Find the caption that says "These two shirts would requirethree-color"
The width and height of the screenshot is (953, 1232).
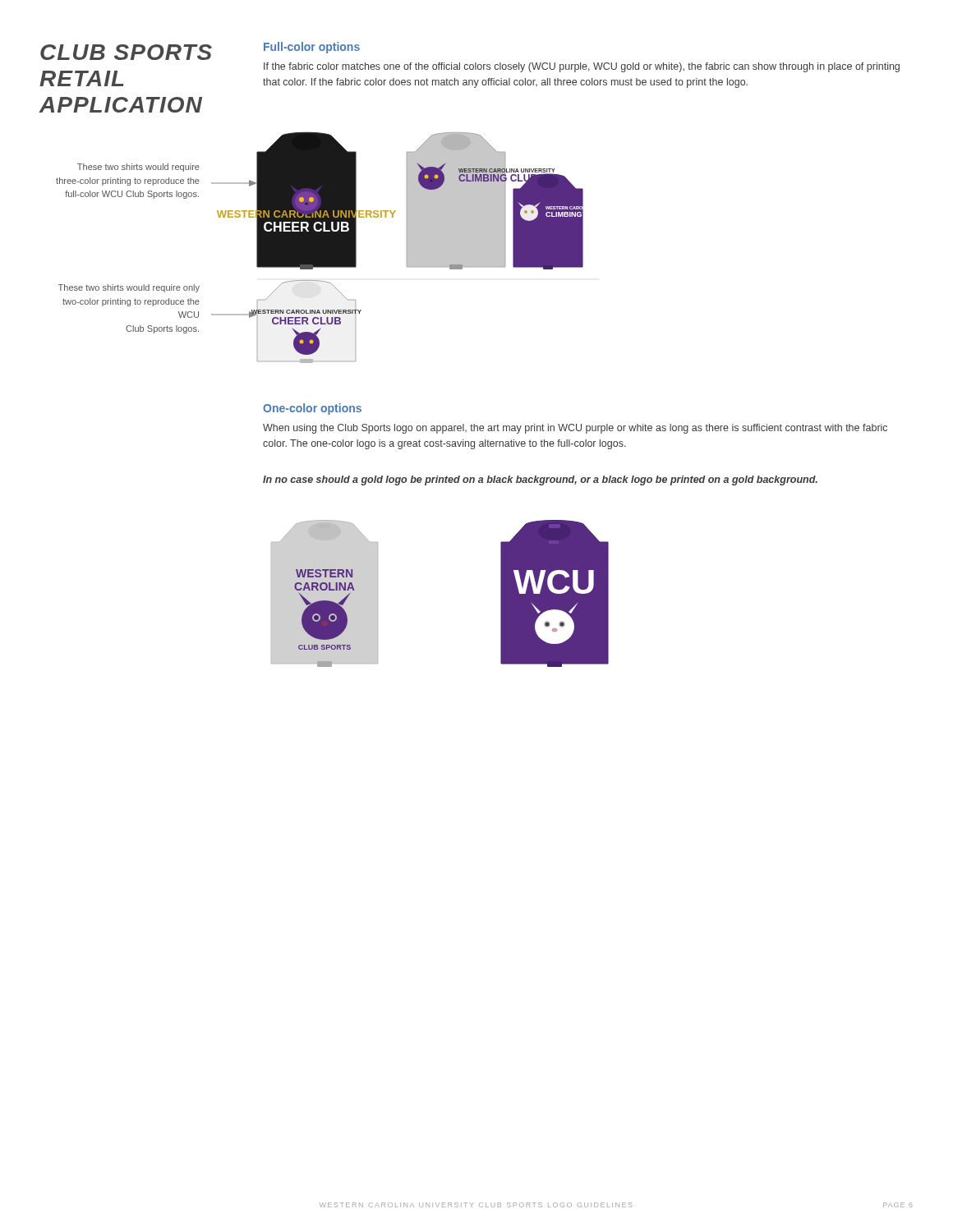(128, 180)
